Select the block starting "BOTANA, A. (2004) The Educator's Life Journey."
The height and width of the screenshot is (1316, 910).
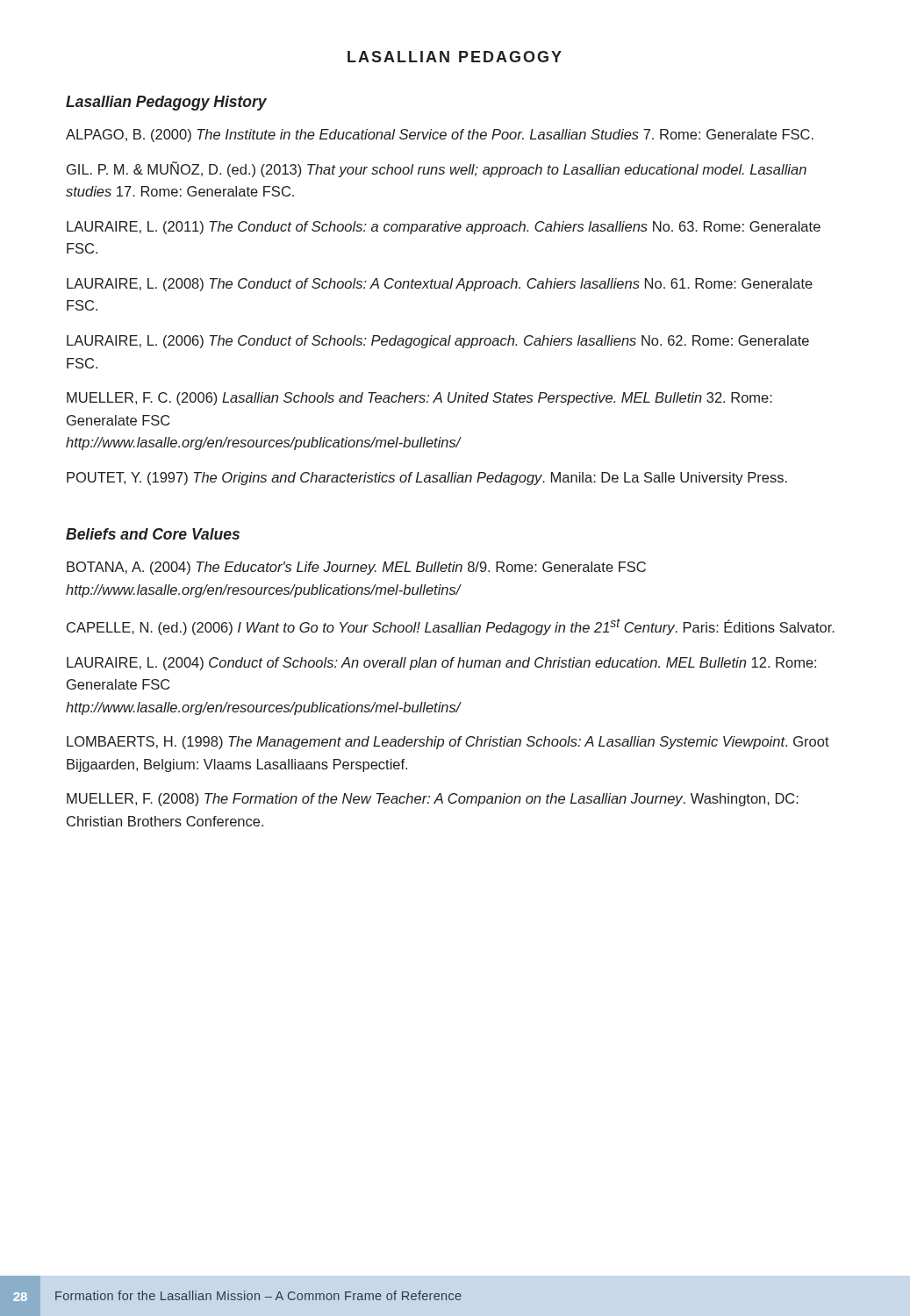tap(356, 578)
